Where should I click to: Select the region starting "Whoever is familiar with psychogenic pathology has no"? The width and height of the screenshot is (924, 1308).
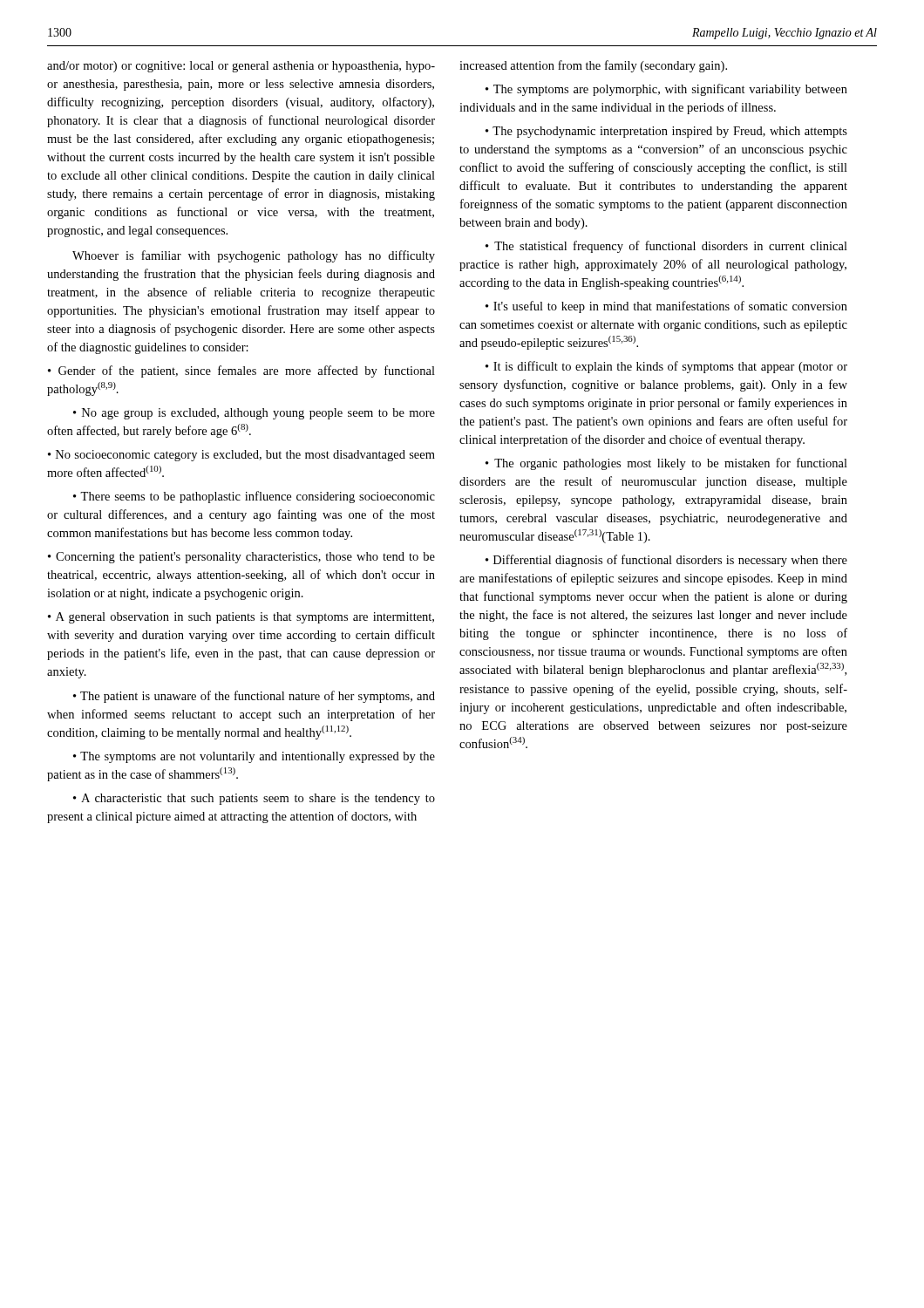241,302
